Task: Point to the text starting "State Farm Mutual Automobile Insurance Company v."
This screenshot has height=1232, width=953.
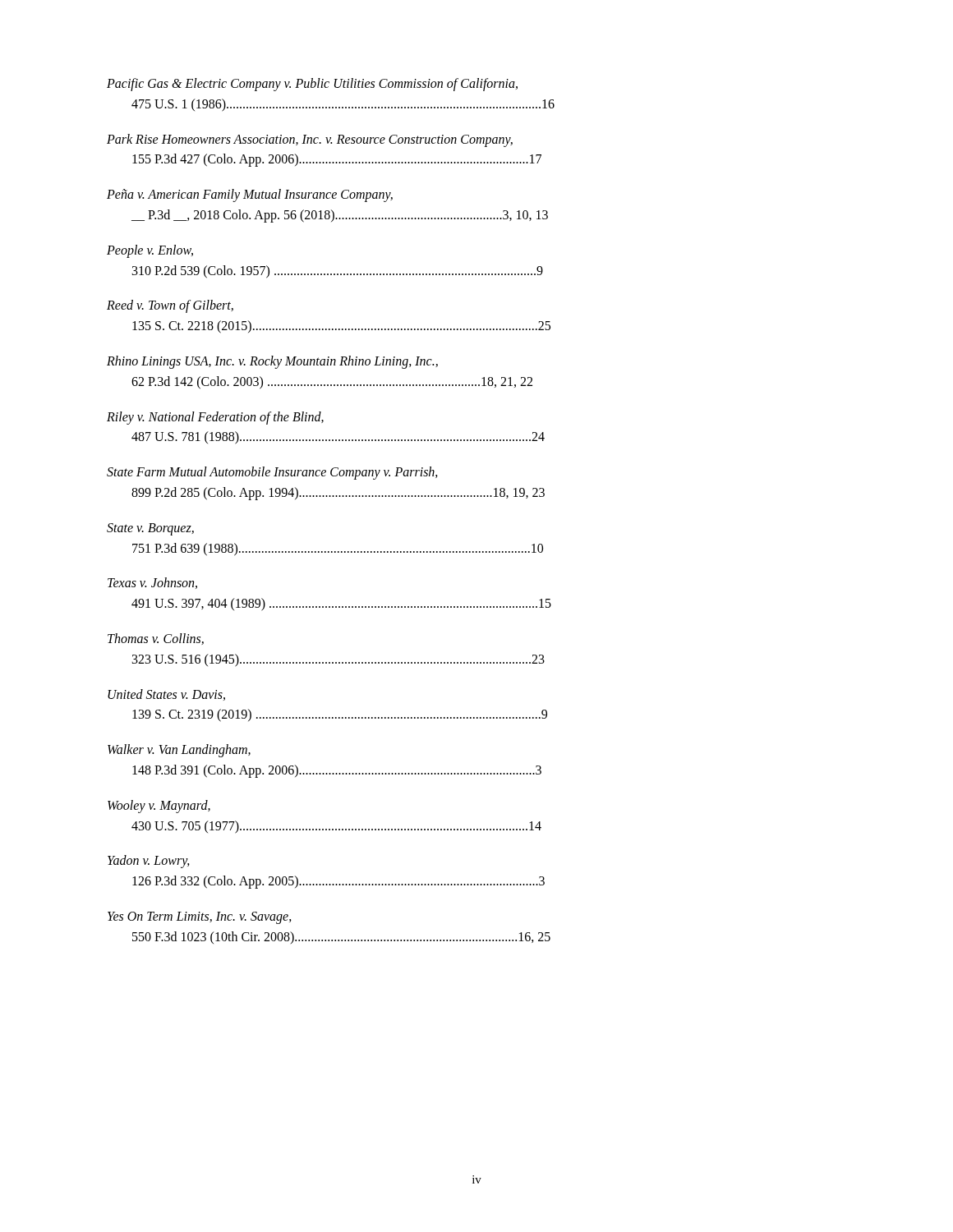Action: click(x=272, y=473)
